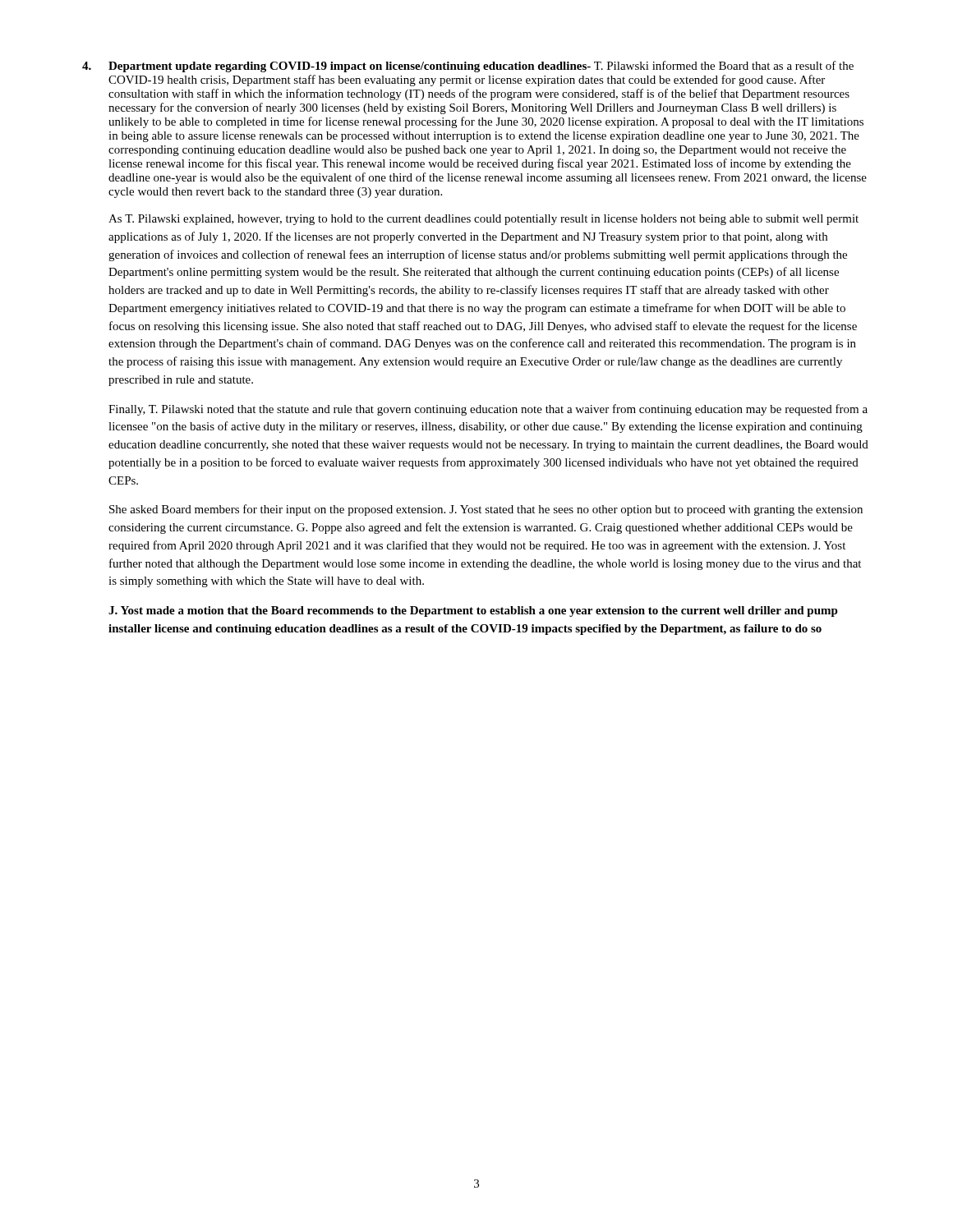Select the text starting "Finally, T. Pilawski noted that the statute"
The image size is (953, 1232).
[x=488, y=444]
